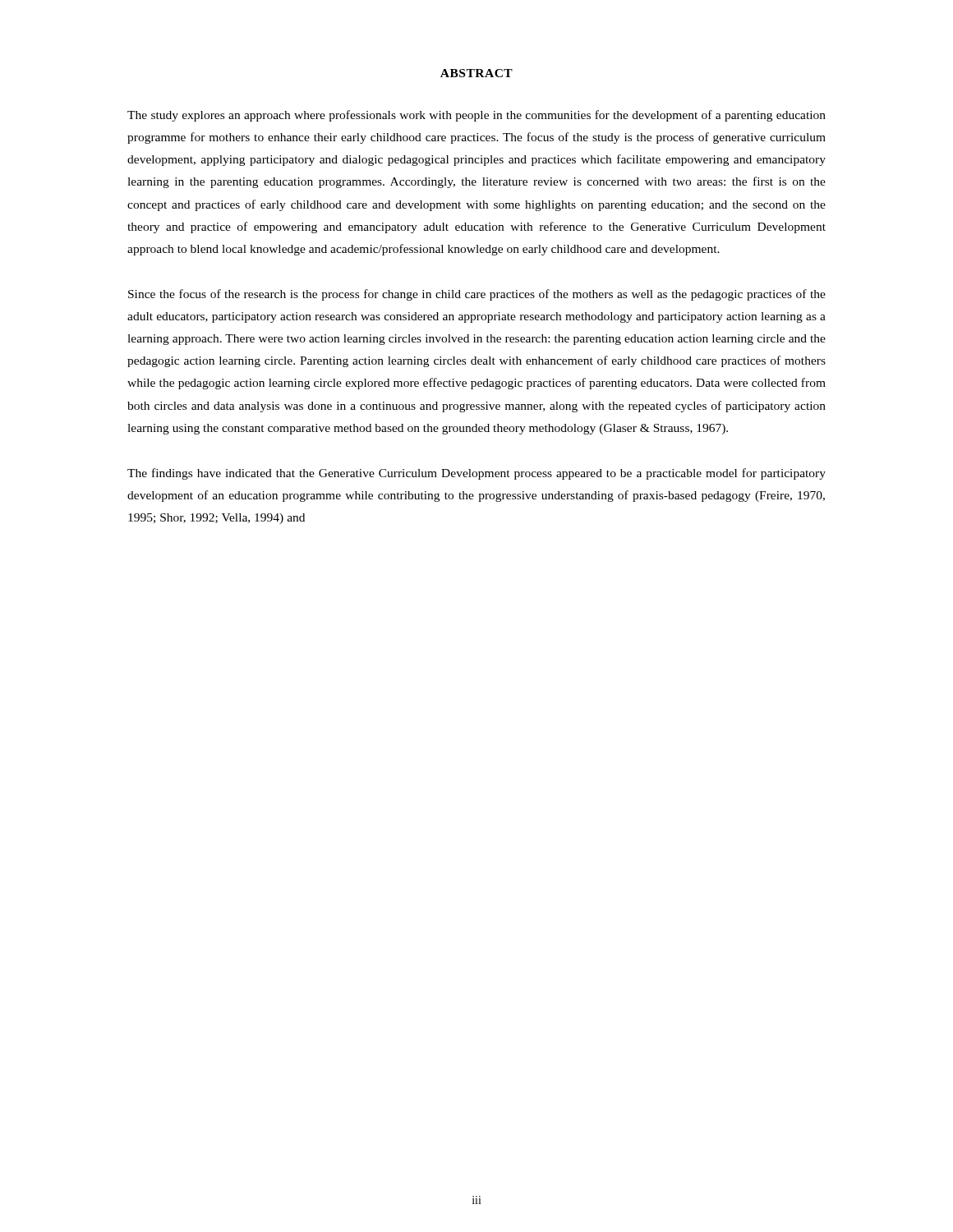
Task: Find the block on this page that starts "Since the focus of the research is the"
Action: [x=476, y=360]
